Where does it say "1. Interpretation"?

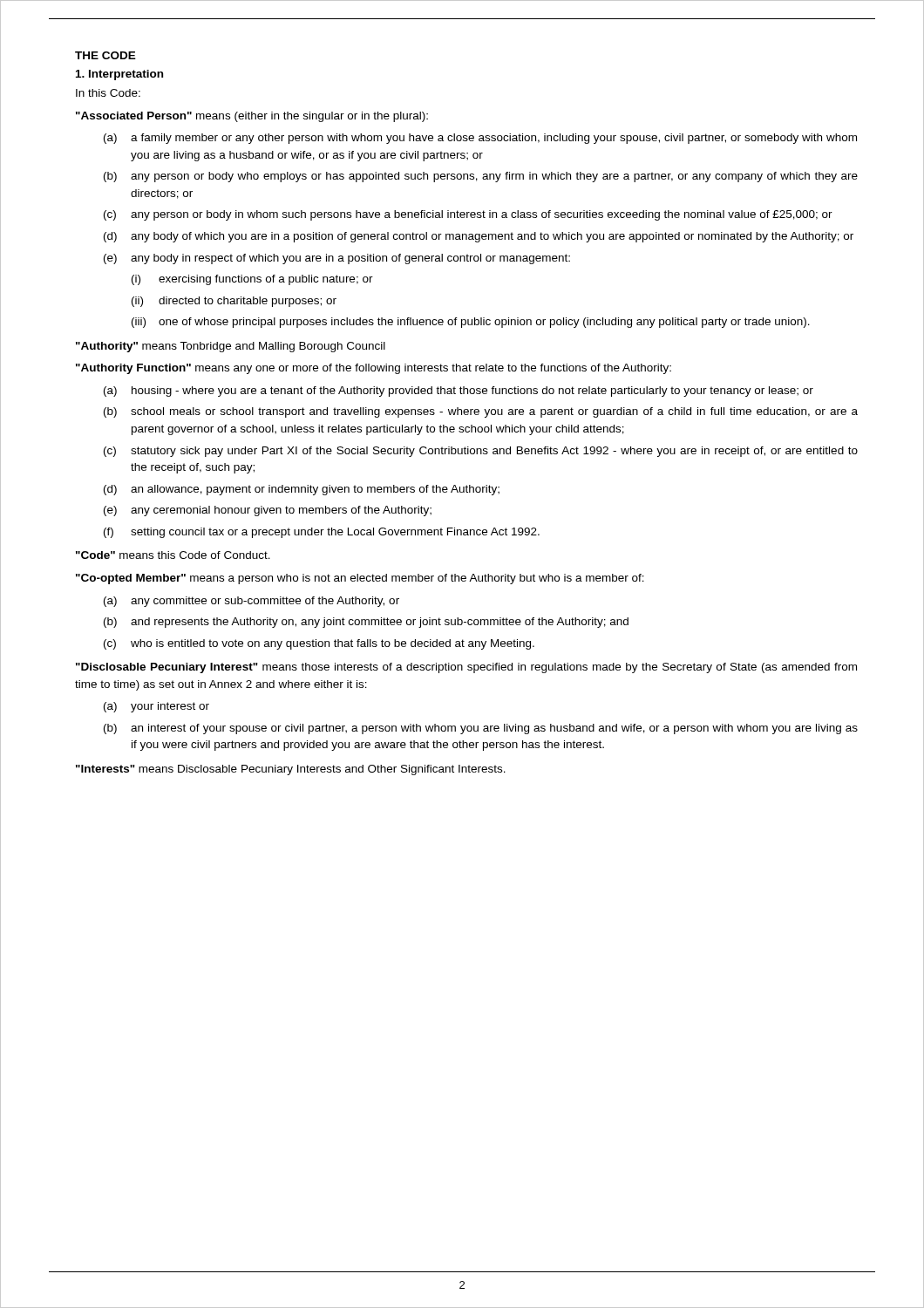click(x=119, y=74)
